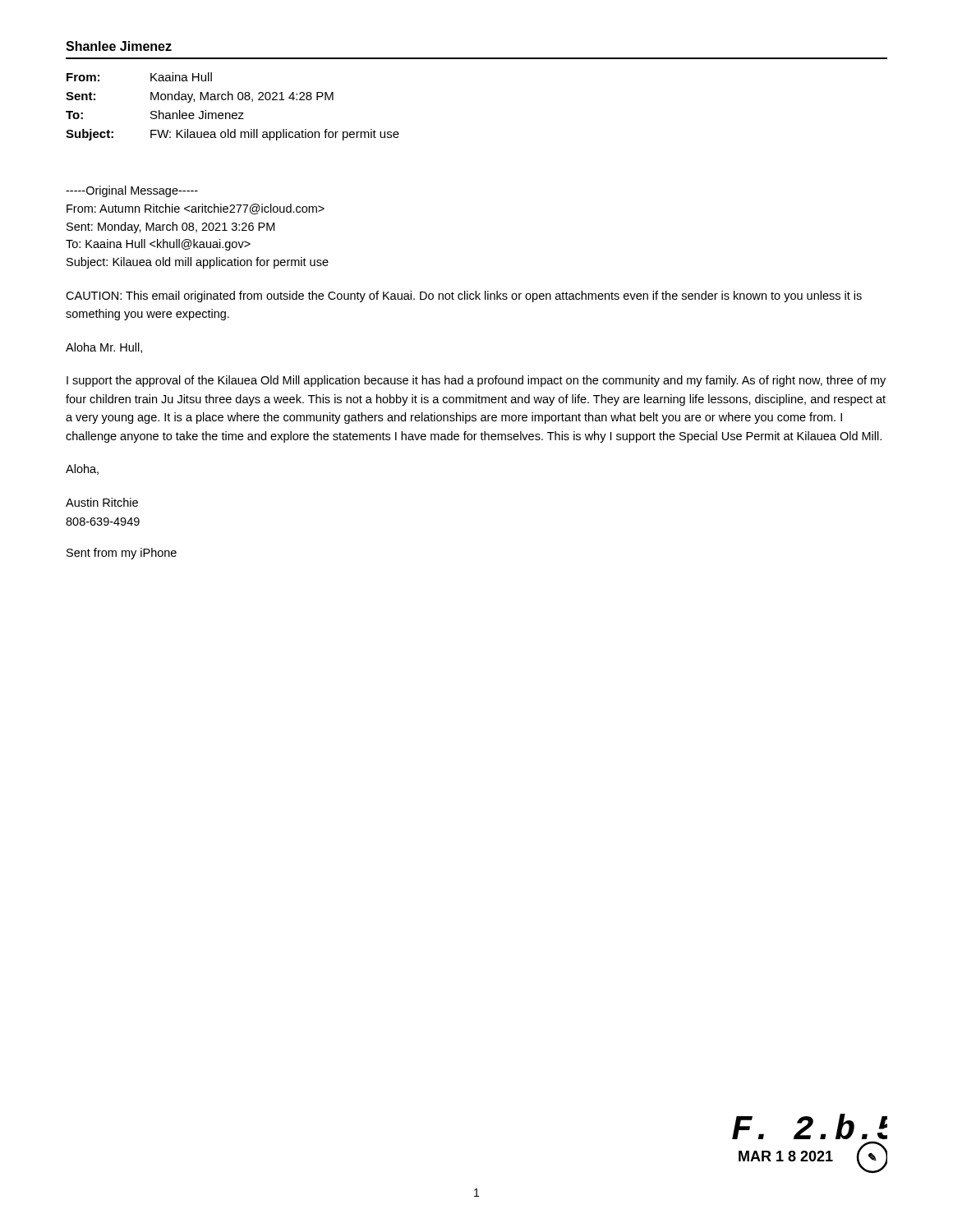Locate the table with the text "FW: Kilauea old mill"
The width and height of the screenshot is (953, 1232).
point(476,105)
